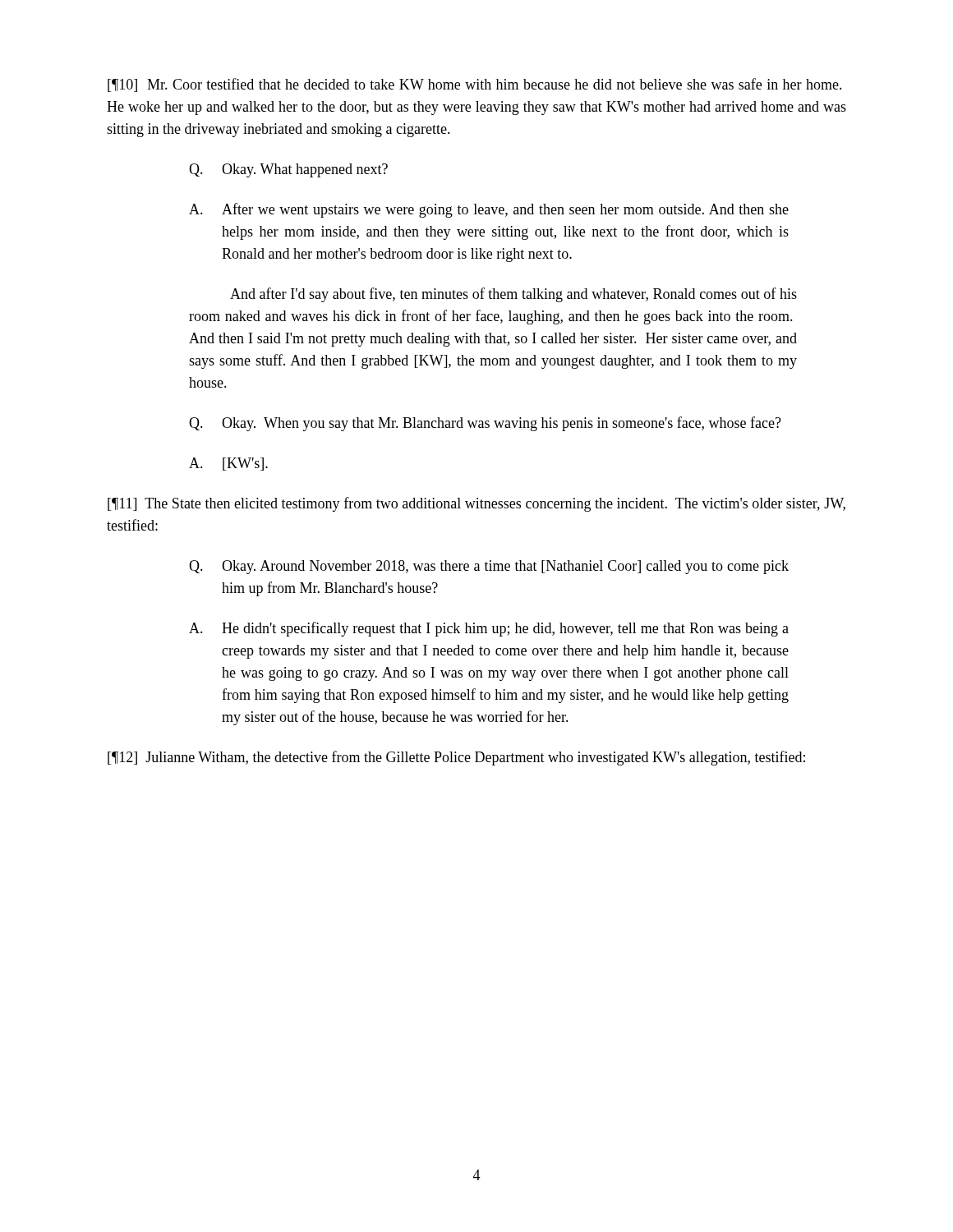Point to the region starting "[¶12] Julianne Witham,"
Viewport: 953px width, 1232px height.
click(x=457, y=757)
